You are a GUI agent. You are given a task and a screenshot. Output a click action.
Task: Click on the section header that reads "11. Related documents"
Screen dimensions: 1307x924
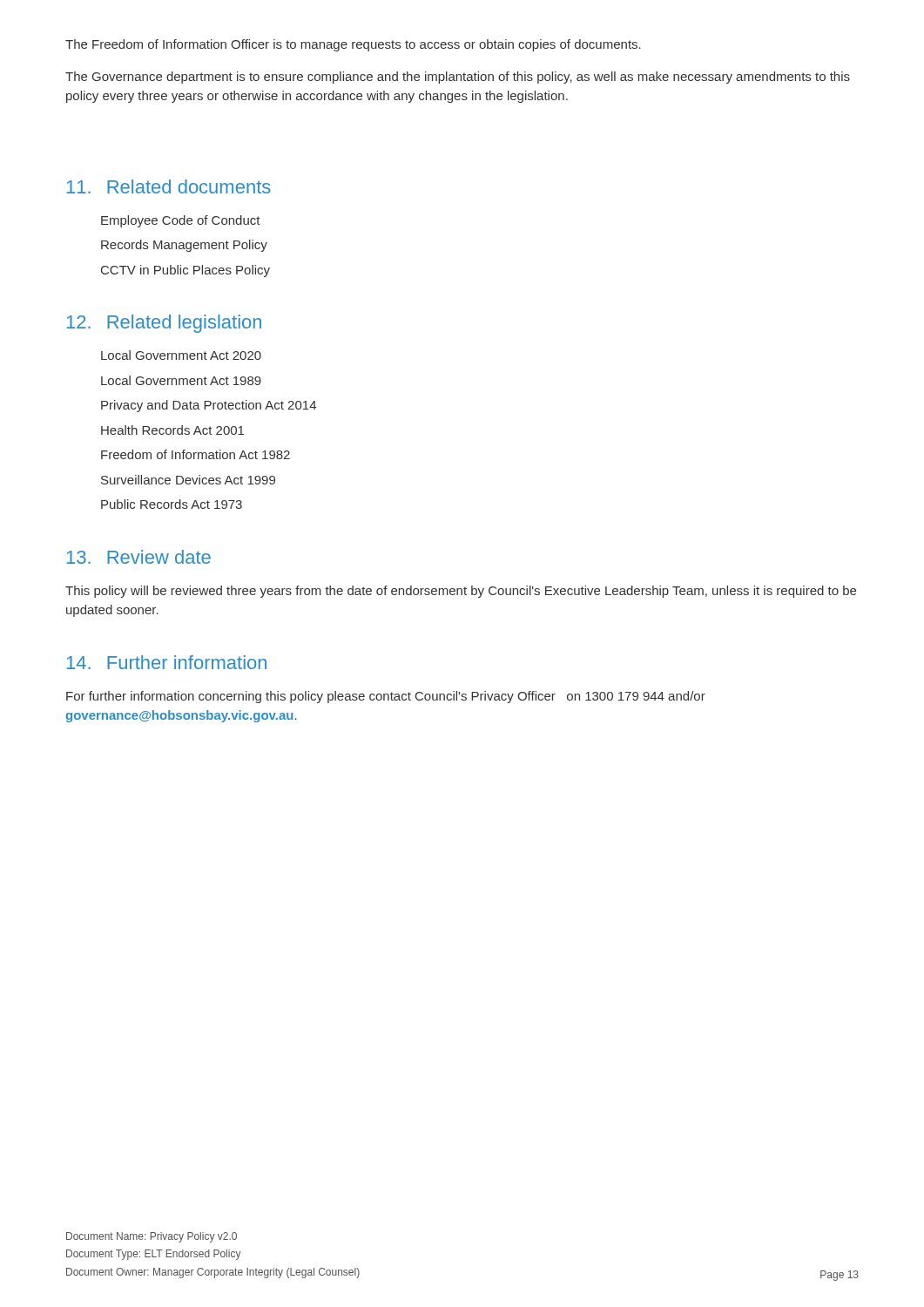[x=168, y=186]
